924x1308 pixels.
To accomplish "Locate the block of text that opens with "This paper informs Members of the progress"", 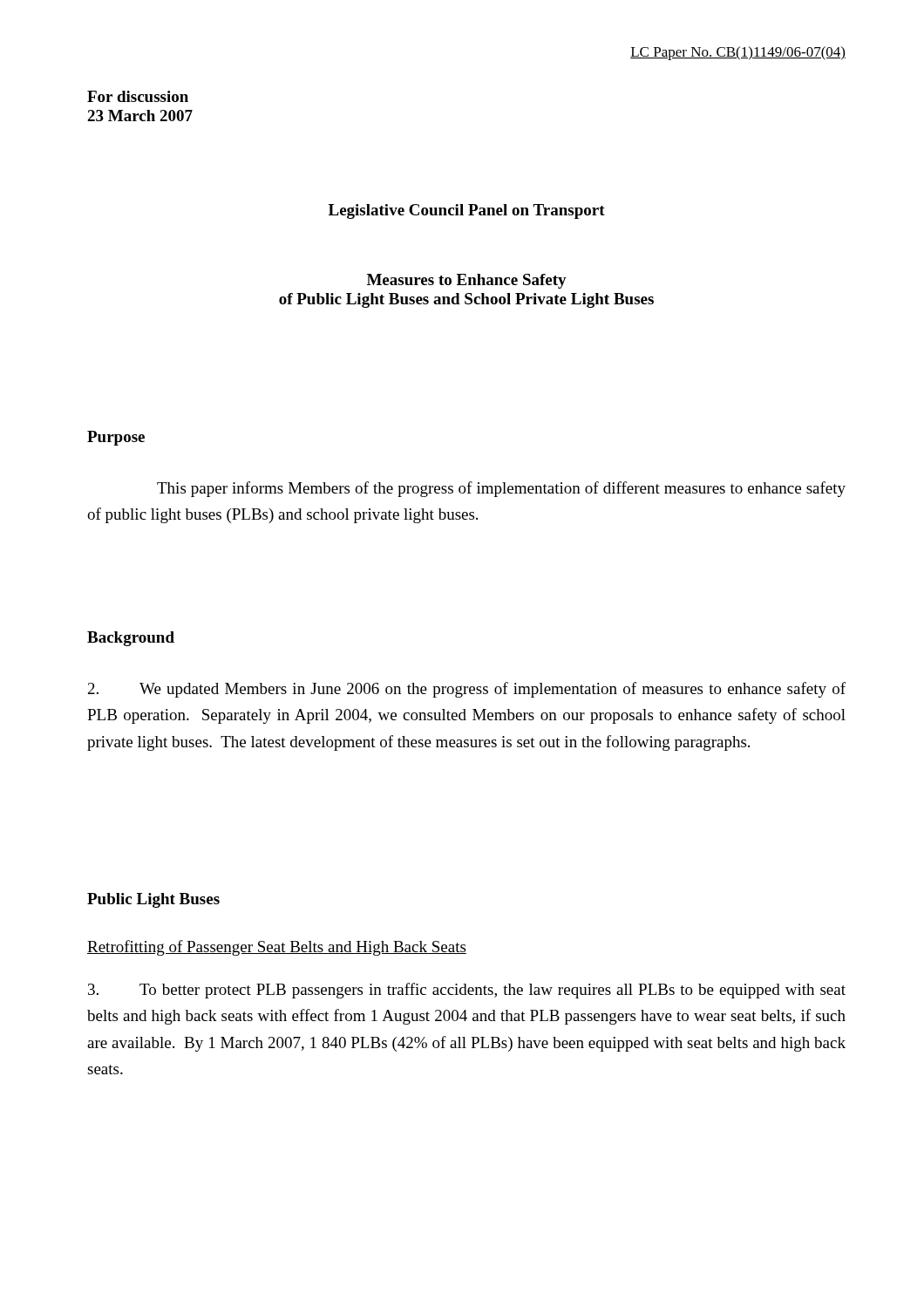I will [x=466, y=499].
